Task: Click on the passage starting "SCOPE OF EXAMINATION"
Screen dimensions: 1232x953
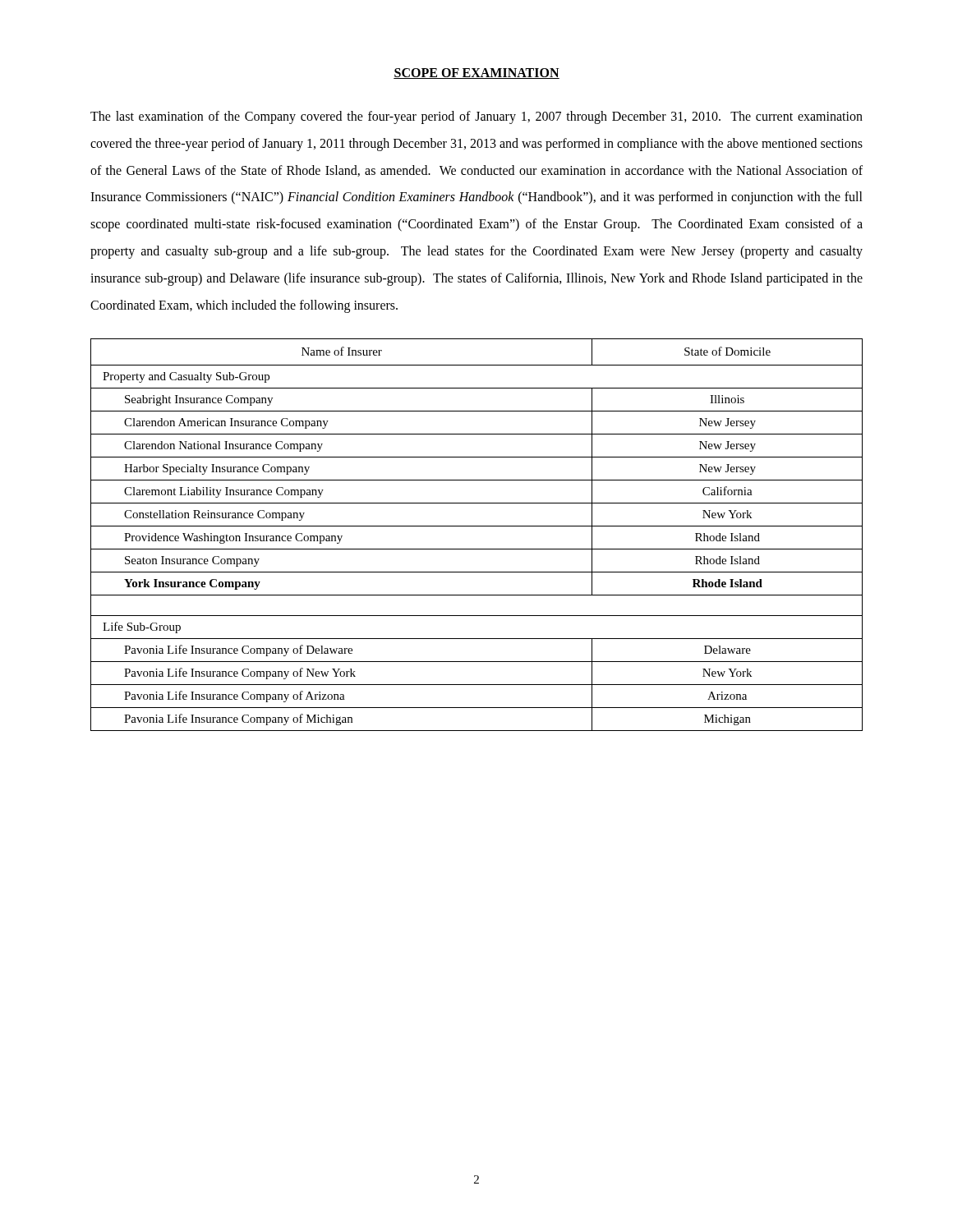Action: click(x=476, y=73)
